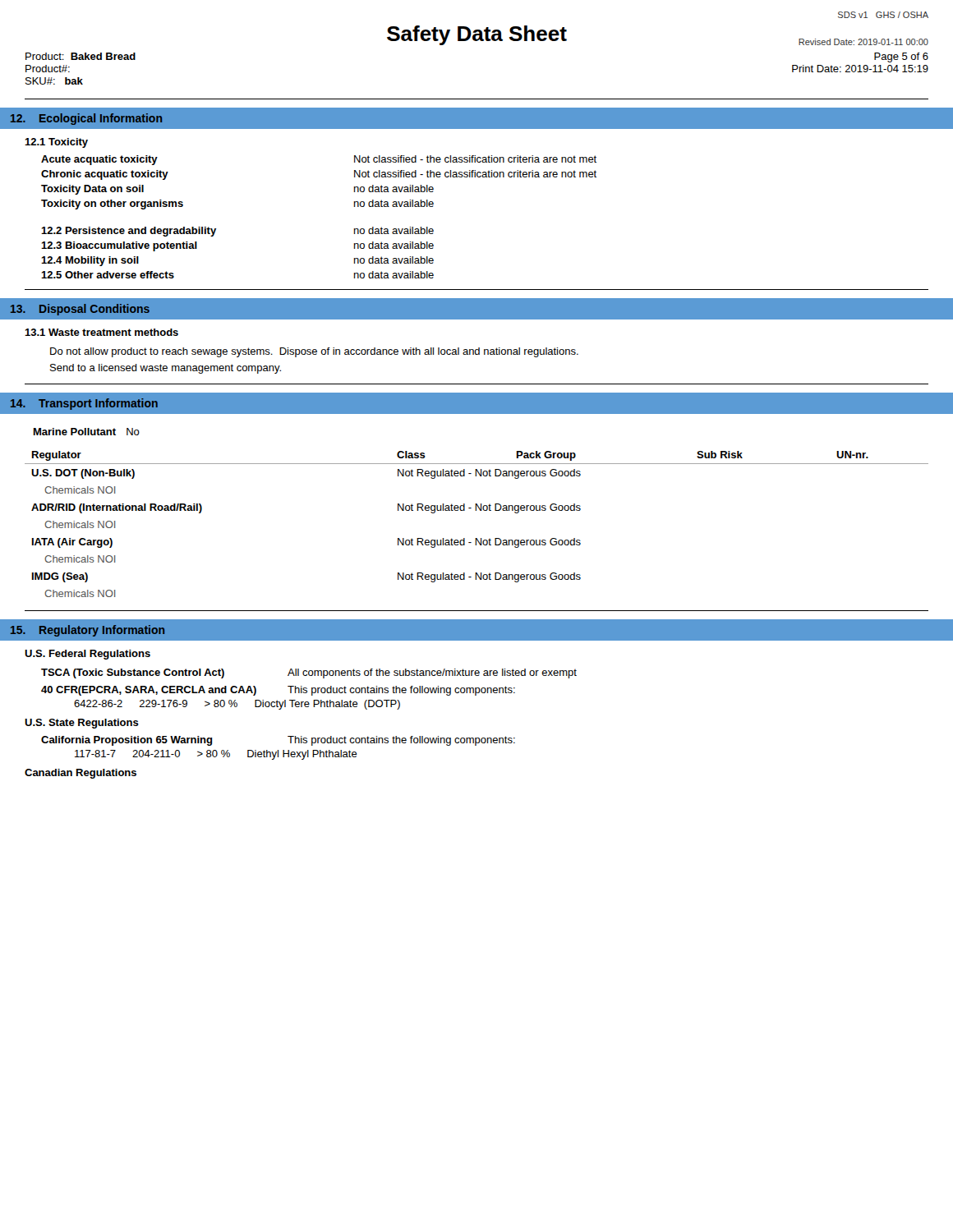Screen dimensions: 1232x953
Task: Find the region starting "1 Waste treatment methods"
Action: coord(102,332)
